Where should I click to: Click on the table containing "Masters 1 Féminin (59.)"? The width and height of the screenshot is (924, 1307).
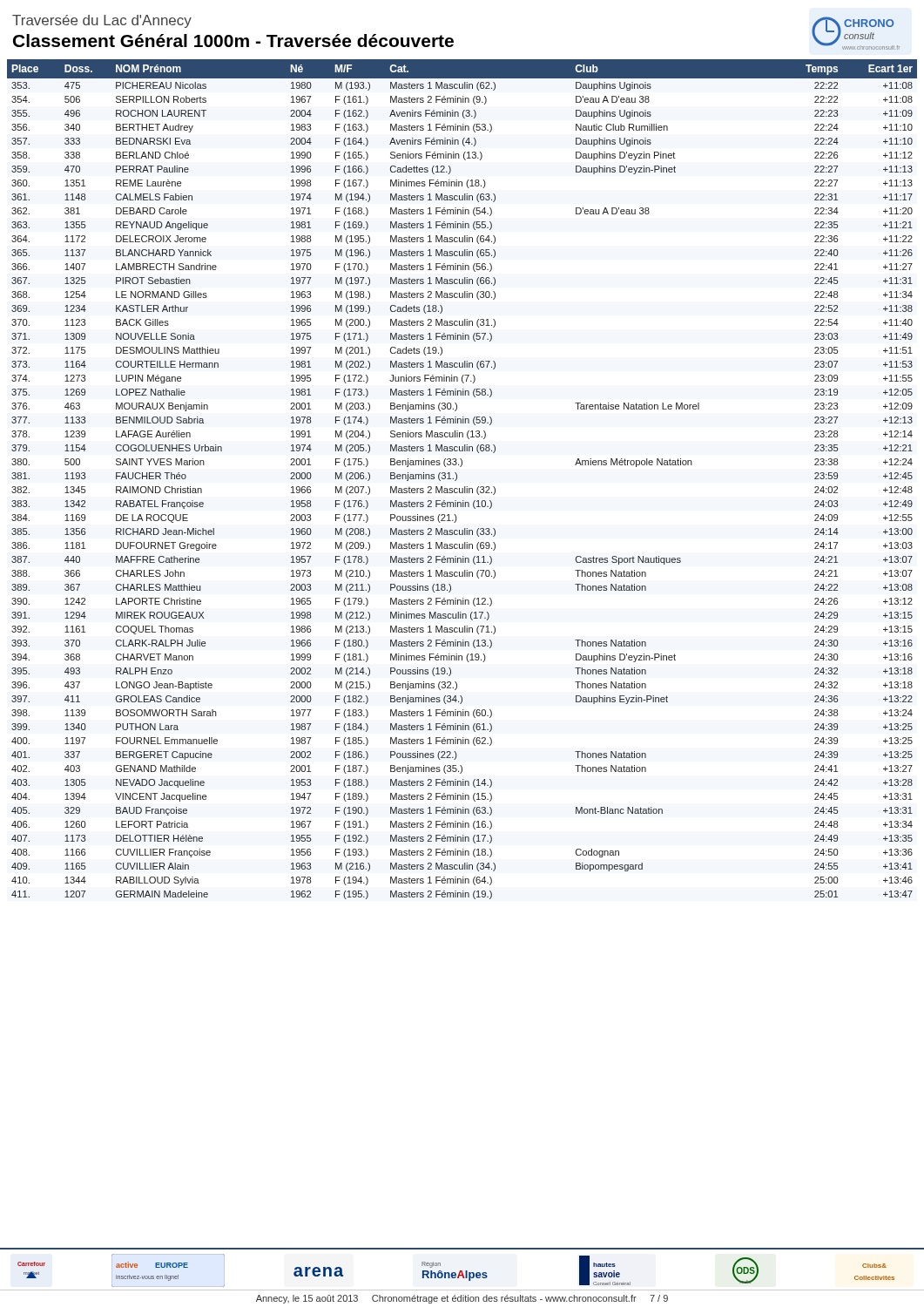[x=462, y=480]
